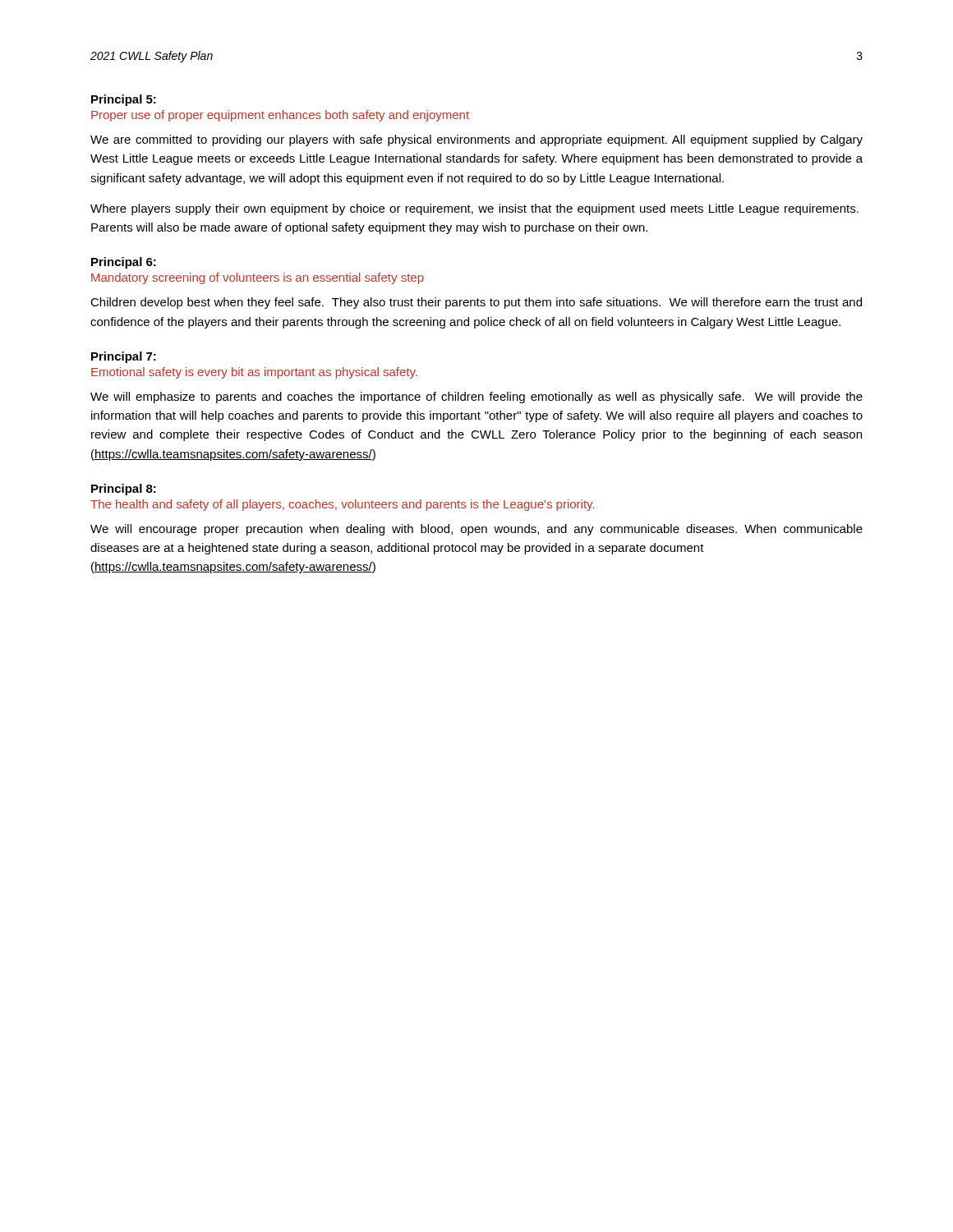The image size is (953, 1232).
Task: Locate the section header that says "Emotional safety is every bit"
Action: tap(254, 371)
